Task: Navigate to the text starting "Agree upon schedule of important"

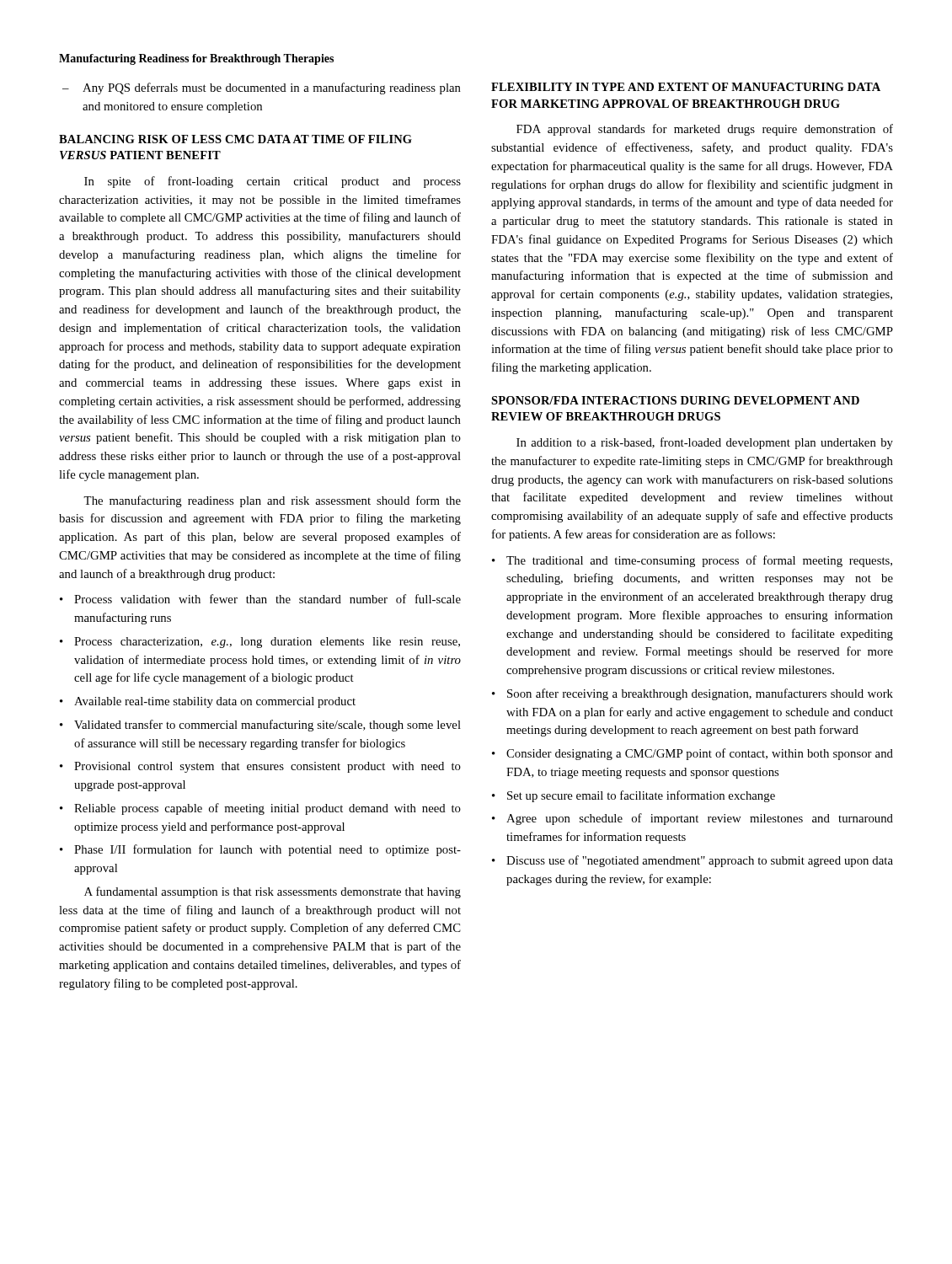Action: (x=700, y=828)
